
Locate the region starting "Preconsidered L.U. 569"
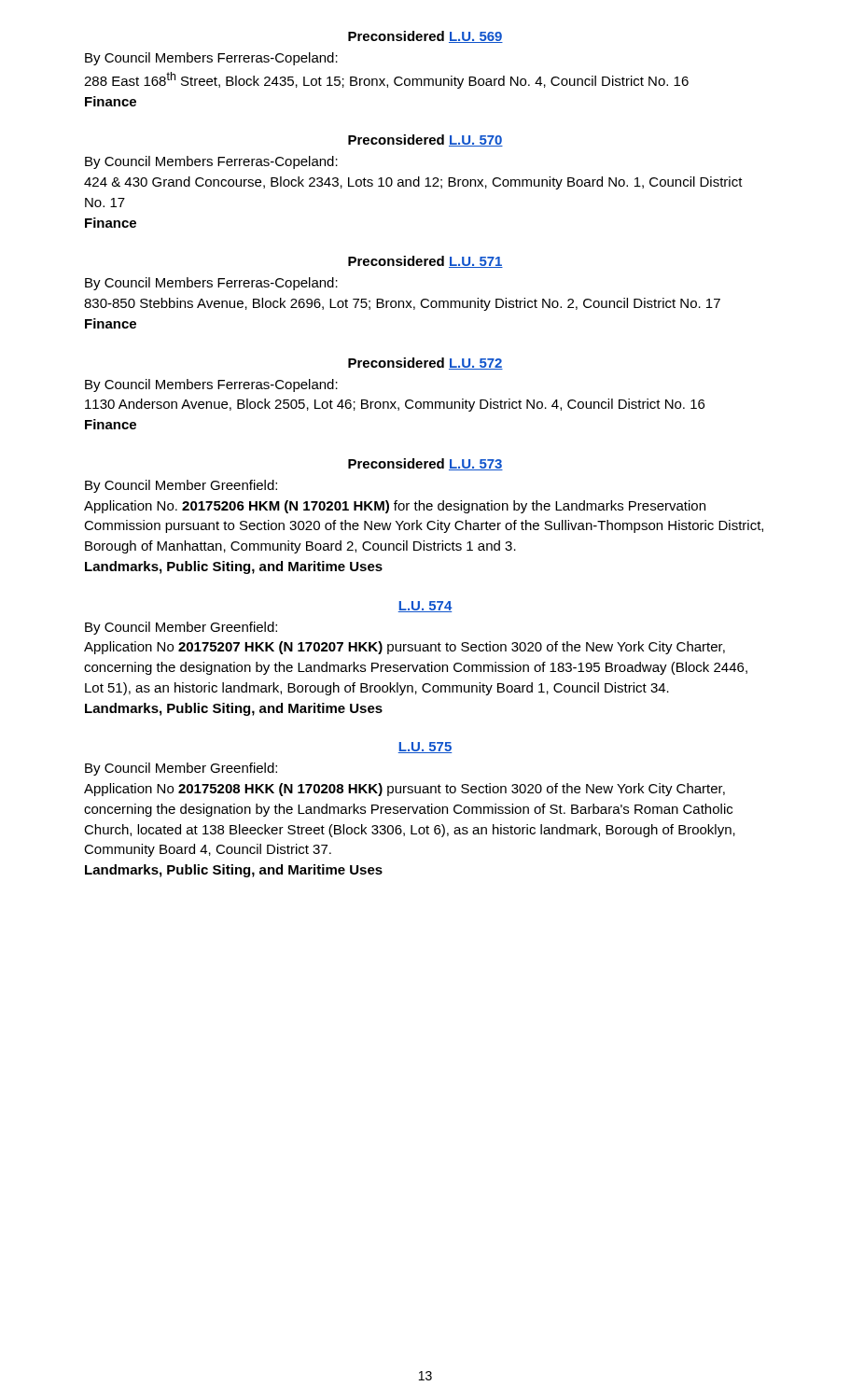[x=425, y=36]
